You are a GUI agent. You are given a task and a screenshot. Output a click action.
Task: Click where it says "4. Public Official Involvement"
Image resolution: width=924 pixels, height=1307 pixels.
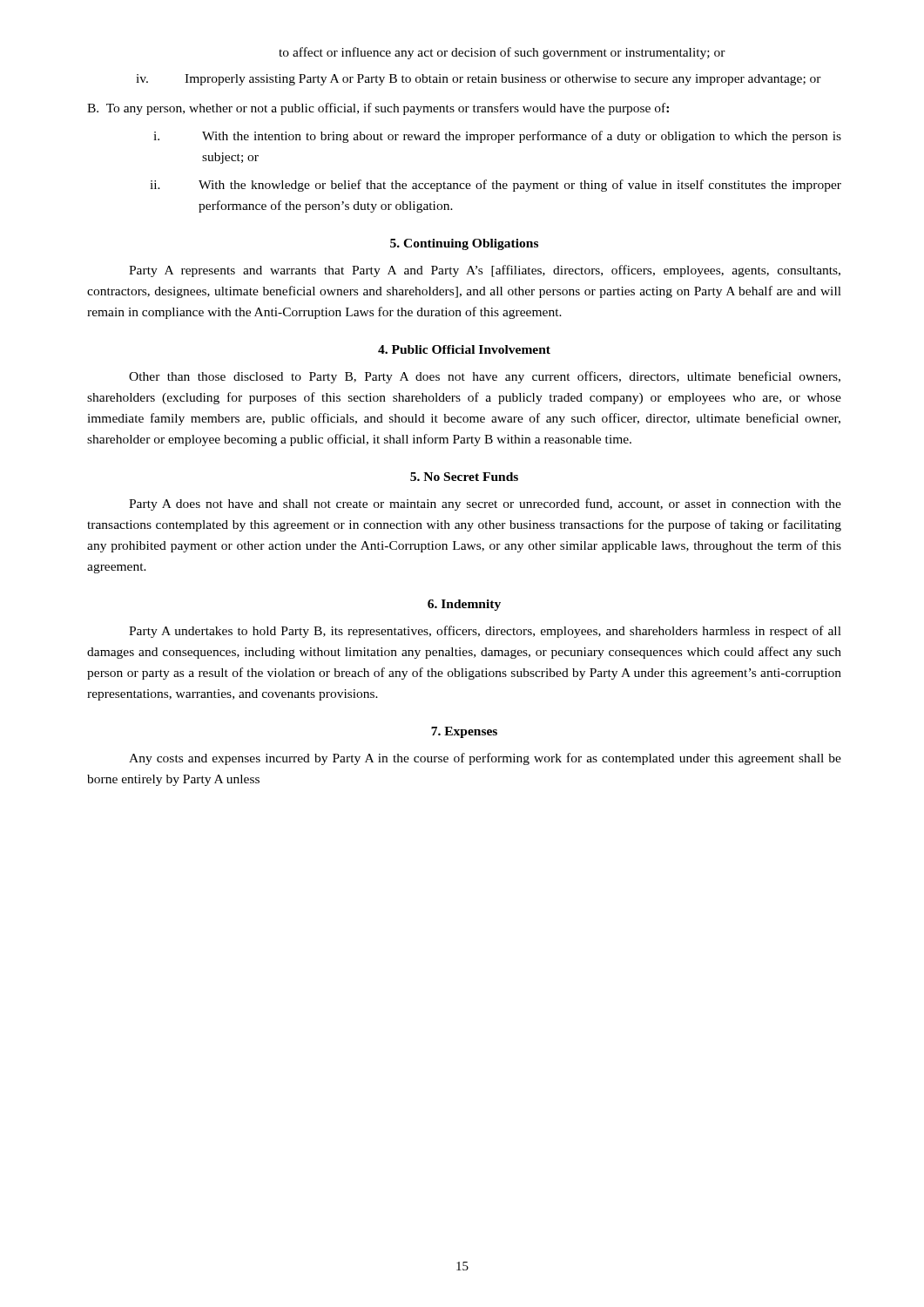(x=464, y=349)
